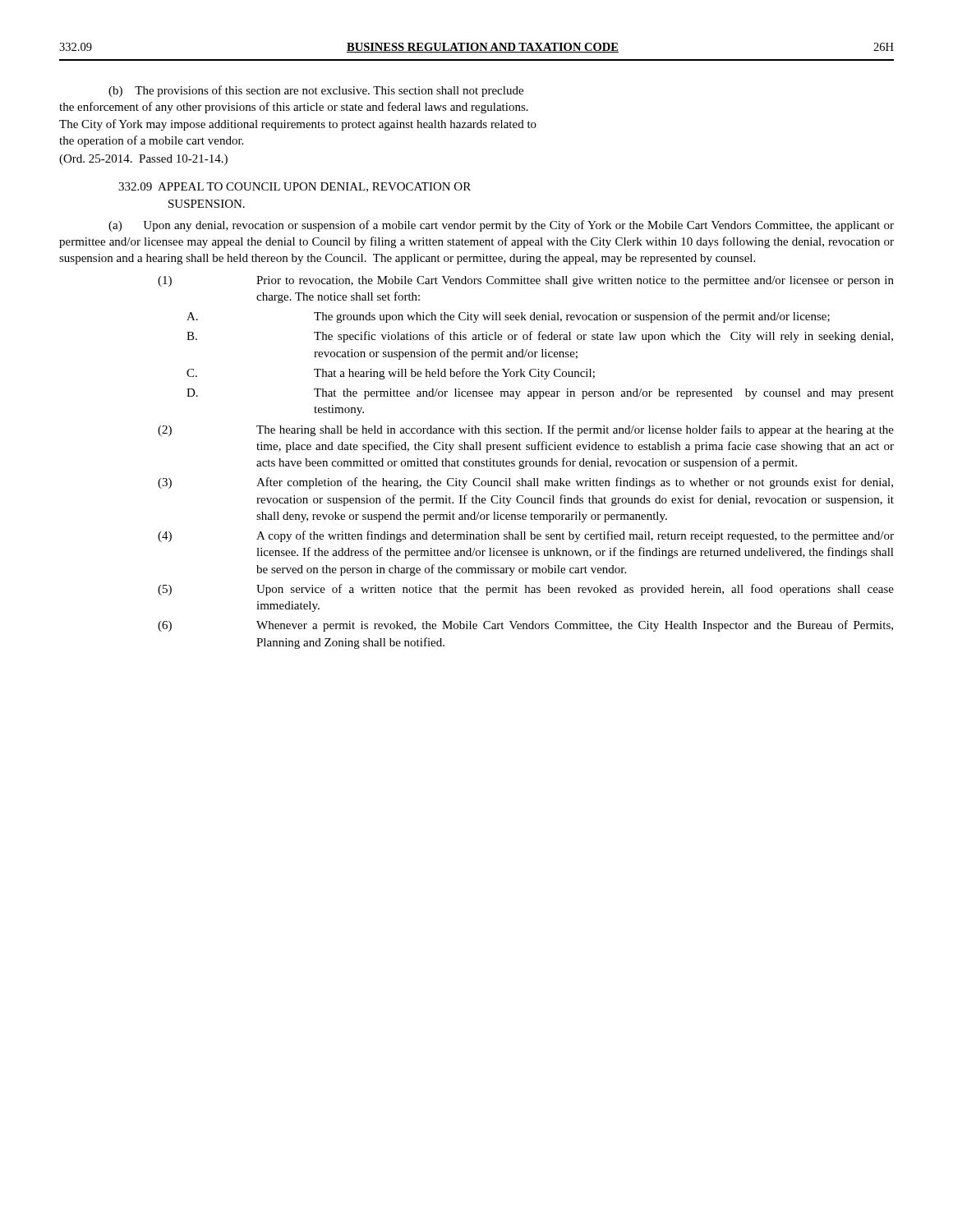Navigate to the block starting "(2) The hearing"

click(476, 446)
